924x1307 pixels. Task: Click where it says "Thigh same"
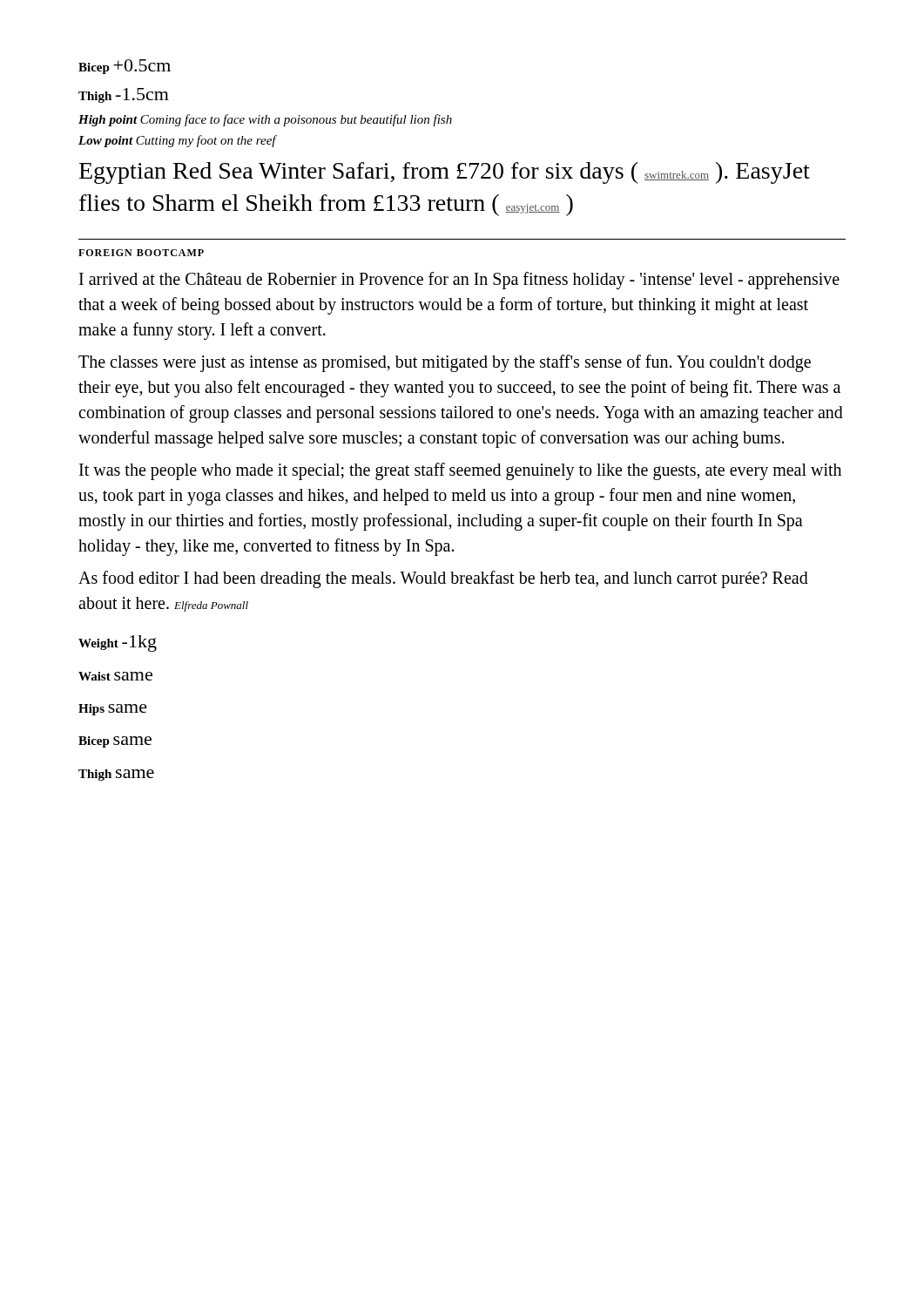[116, 771]
